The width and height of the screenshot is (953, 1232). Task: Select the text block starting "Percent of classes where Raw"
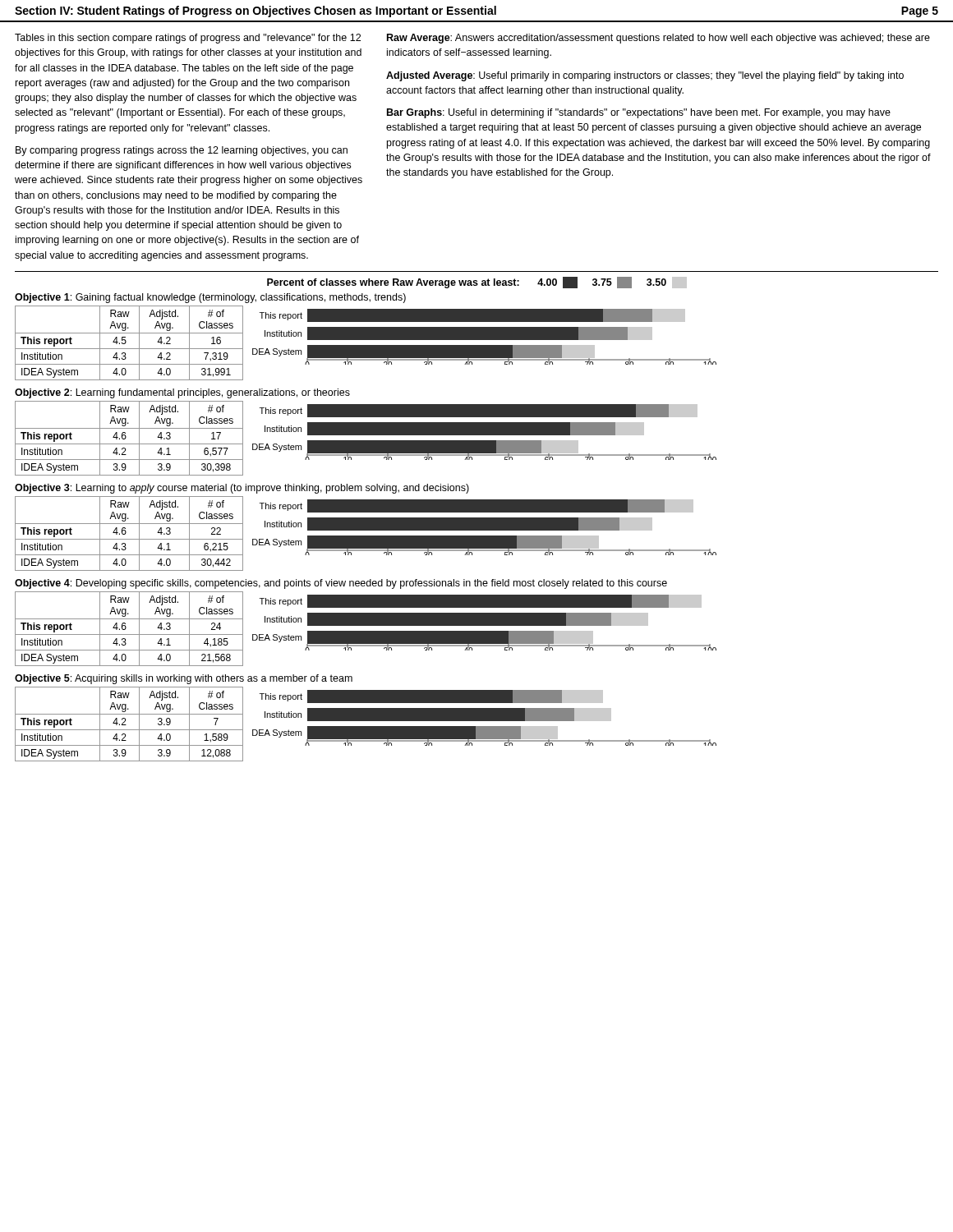476,283
